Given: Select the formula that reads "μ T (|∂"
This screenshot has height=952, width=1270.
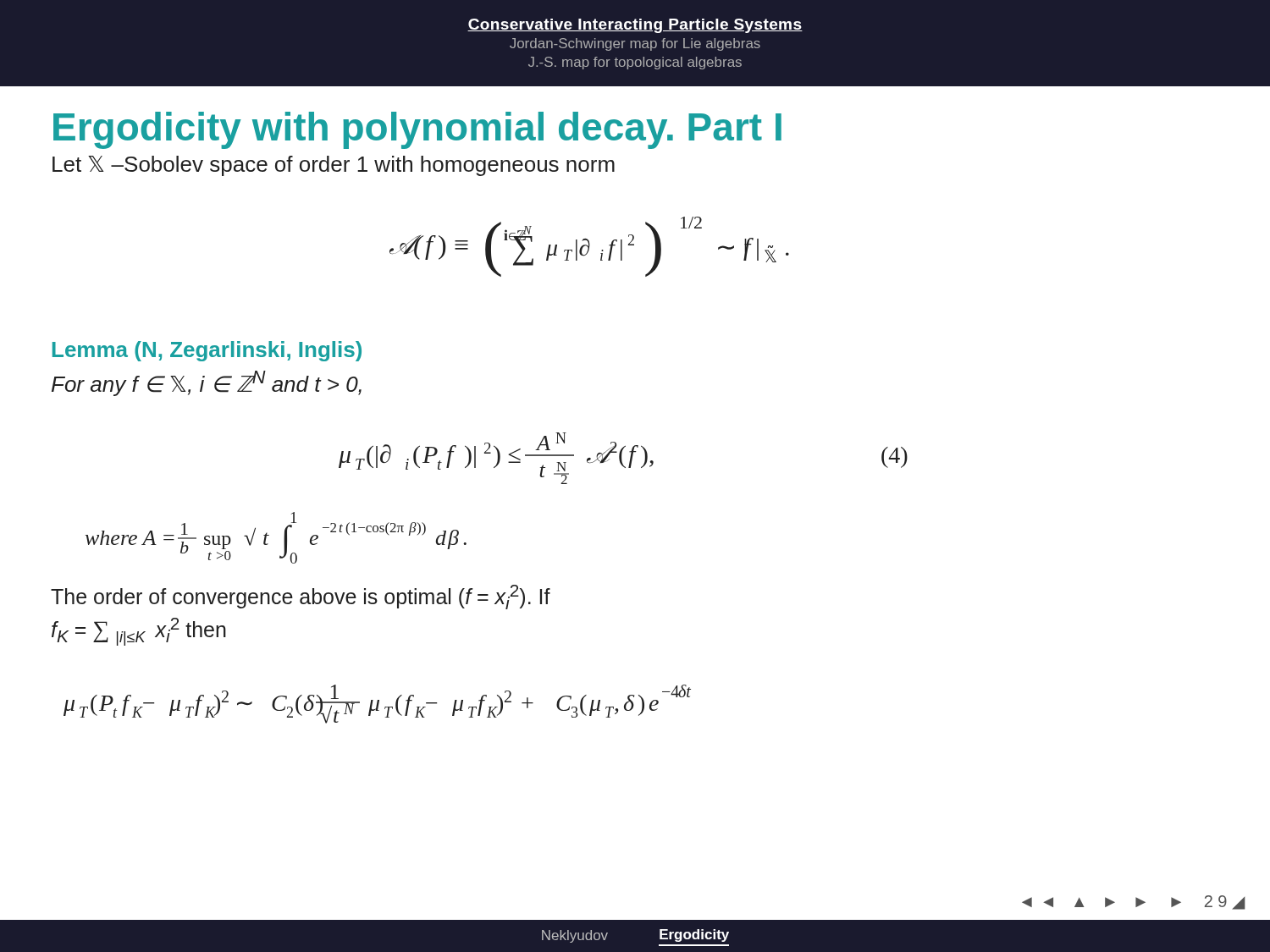Looking at the screenshot, I should [635, 454].
